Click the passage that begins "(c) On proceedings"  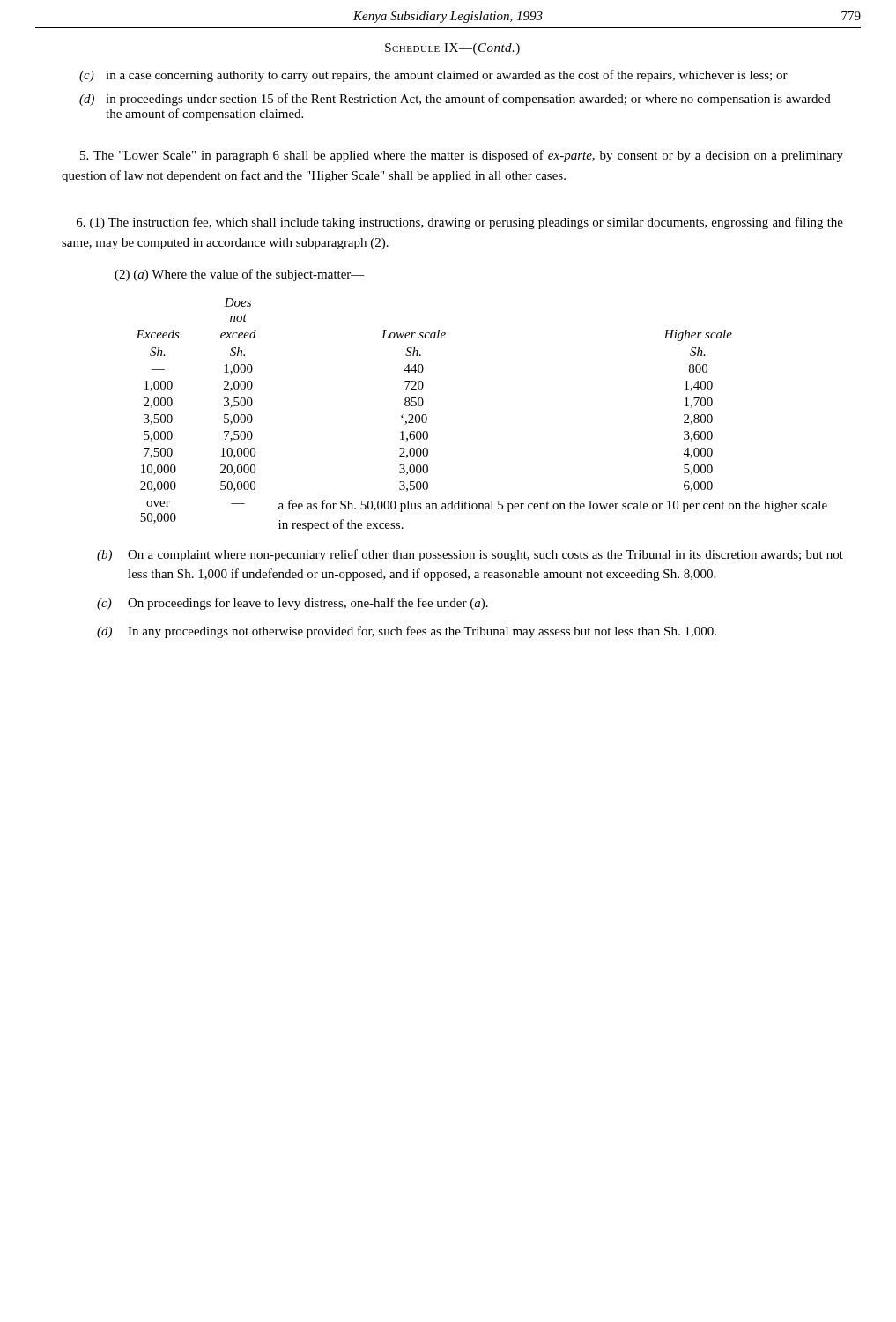[x=470, y=603]
